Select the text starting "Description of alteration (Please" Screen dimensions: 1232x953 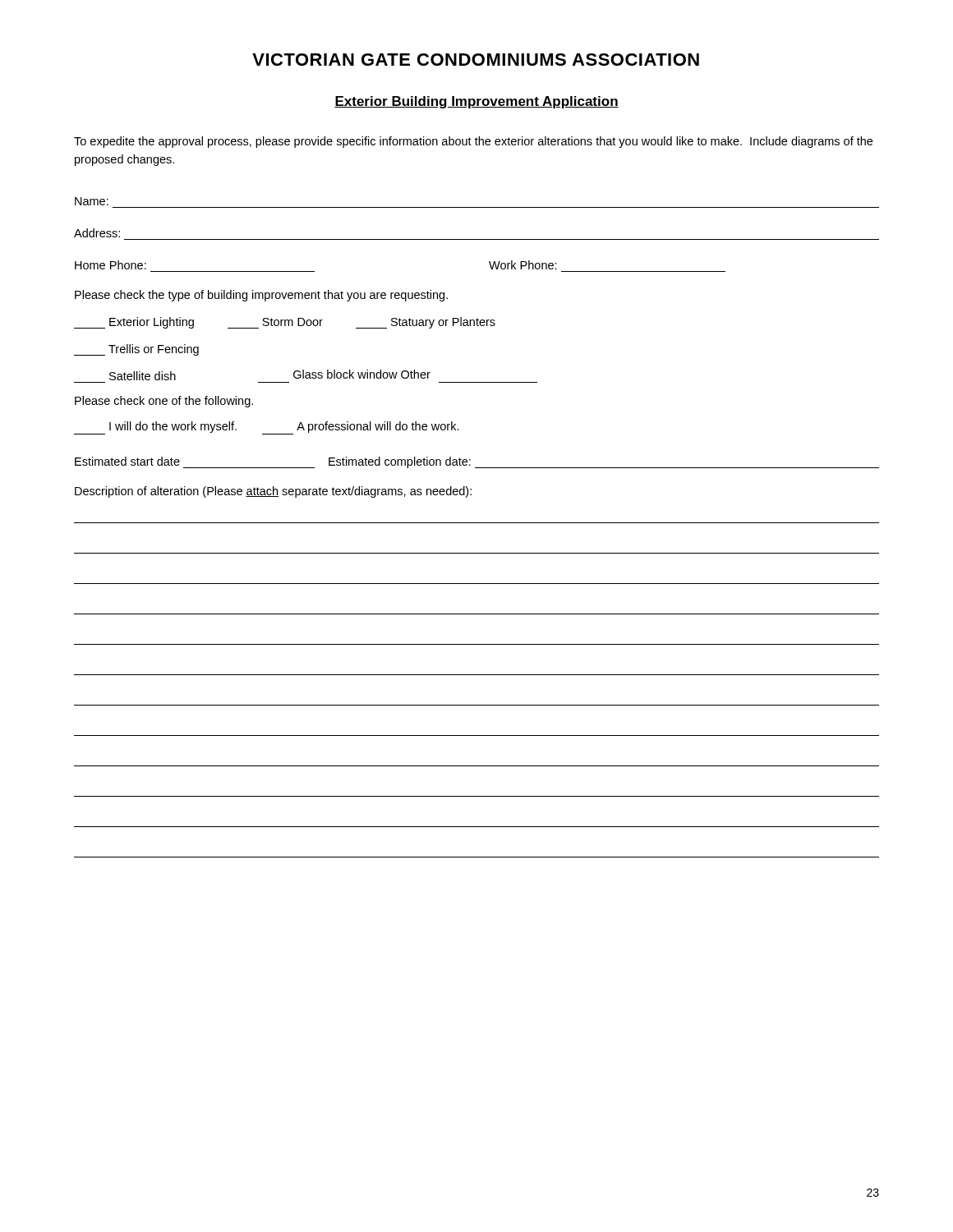[273, 491]
